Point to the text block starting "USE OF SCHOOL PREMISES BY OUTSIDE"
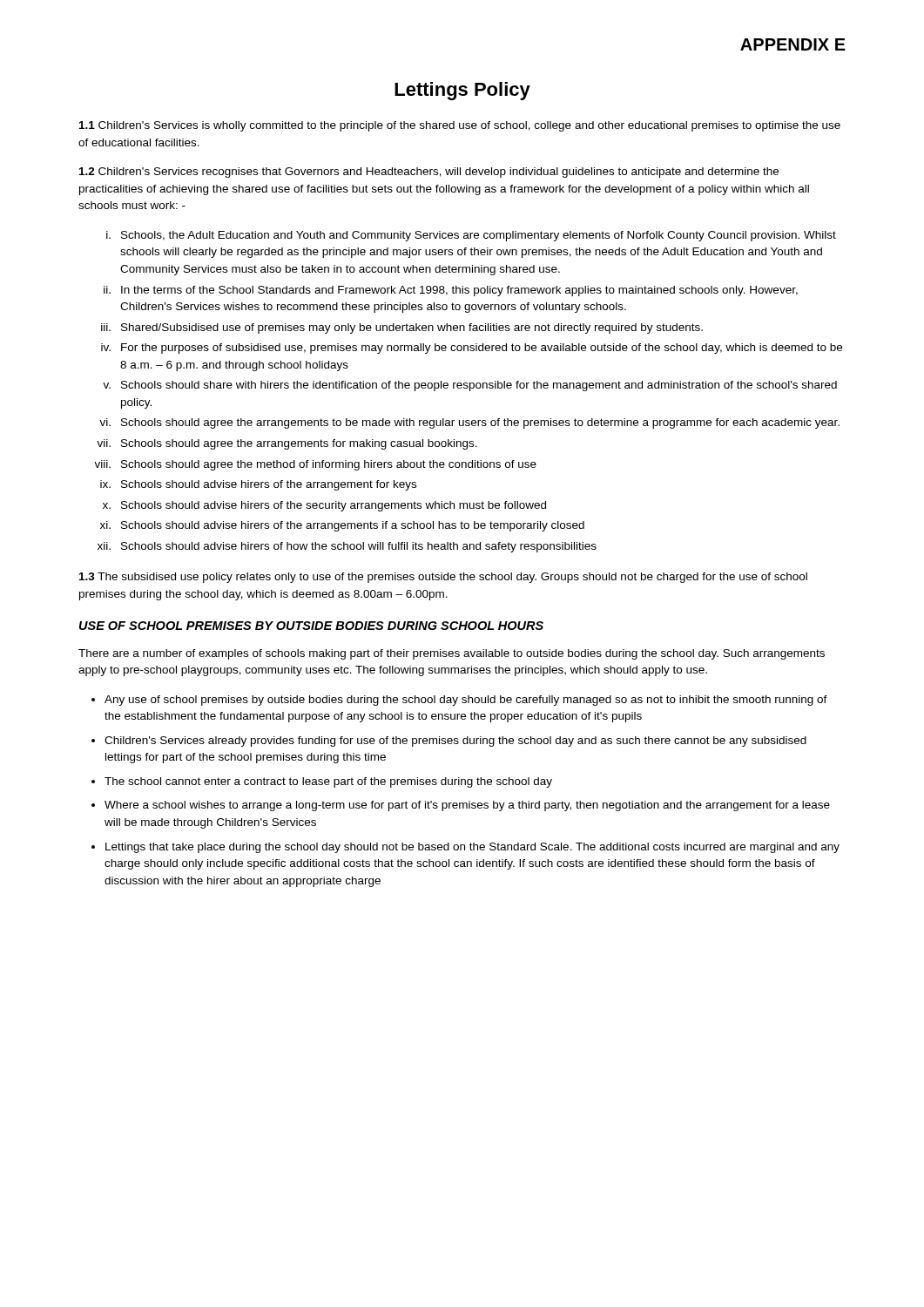 click(311, 625)
